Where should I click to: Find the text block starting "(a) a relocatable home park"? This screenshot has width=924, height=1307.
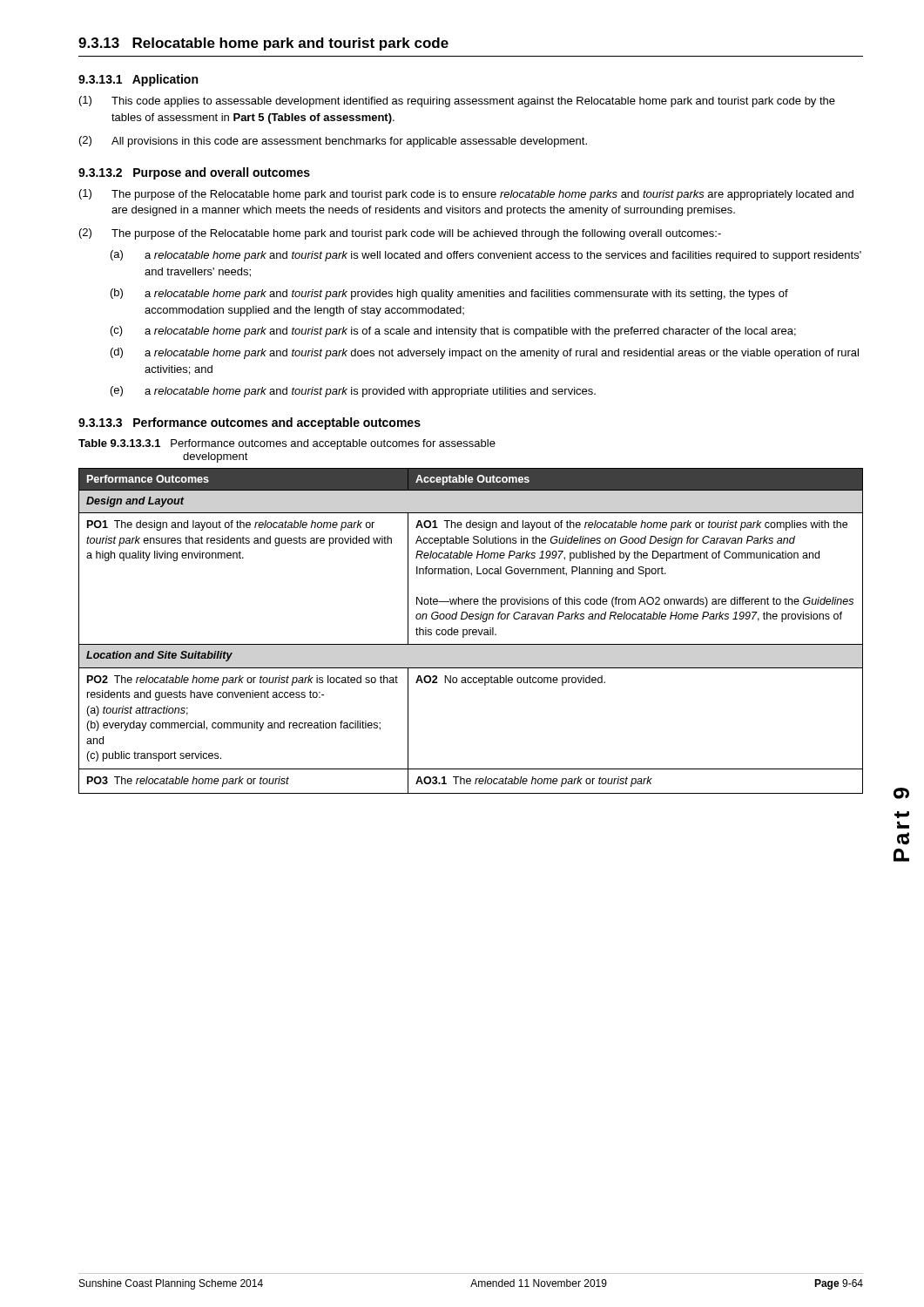(471, 264)
